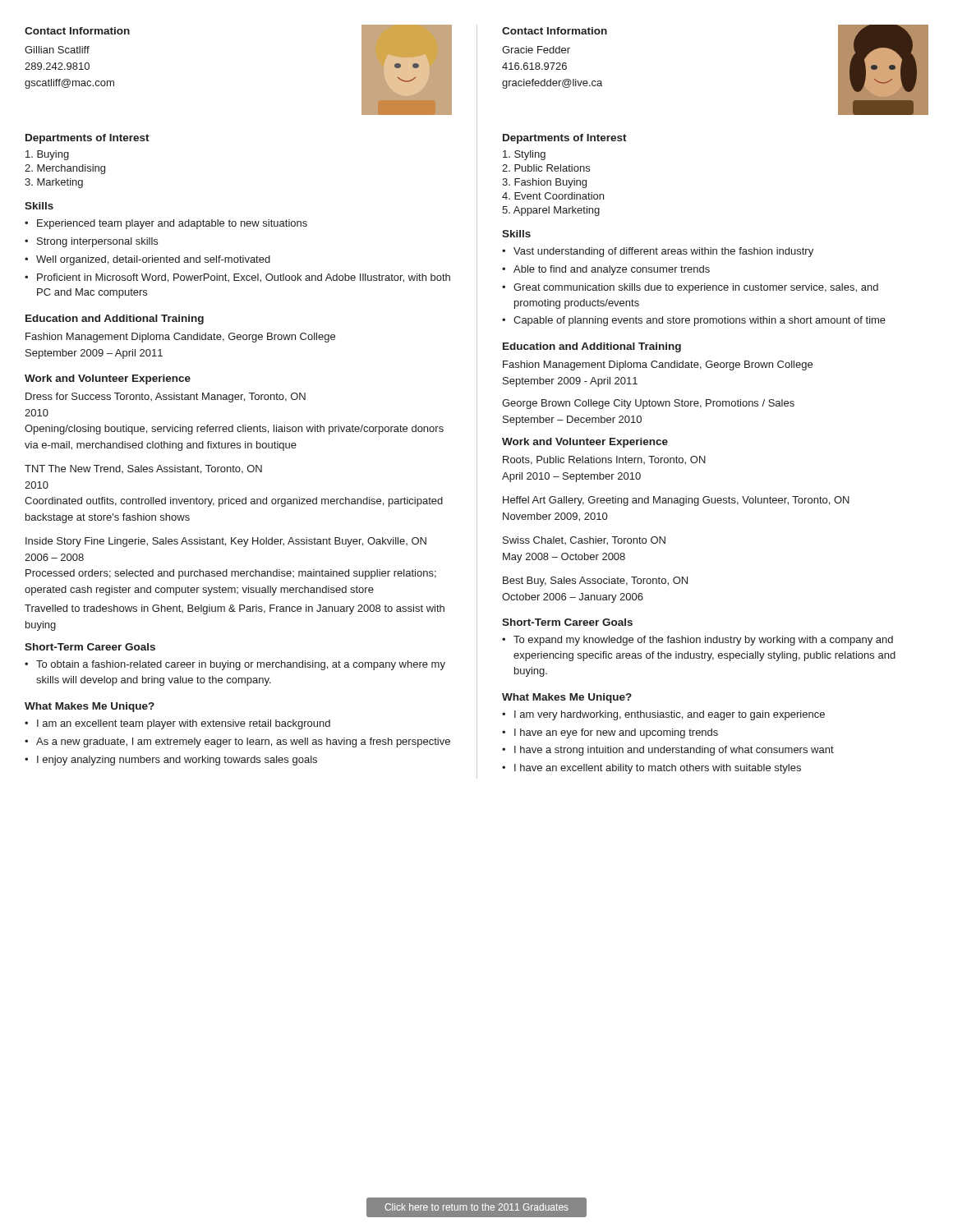Screen dimensions: 1232x953
Task: Point to the region starting "3. Fashion Buying"
Action: pos(545,182)
